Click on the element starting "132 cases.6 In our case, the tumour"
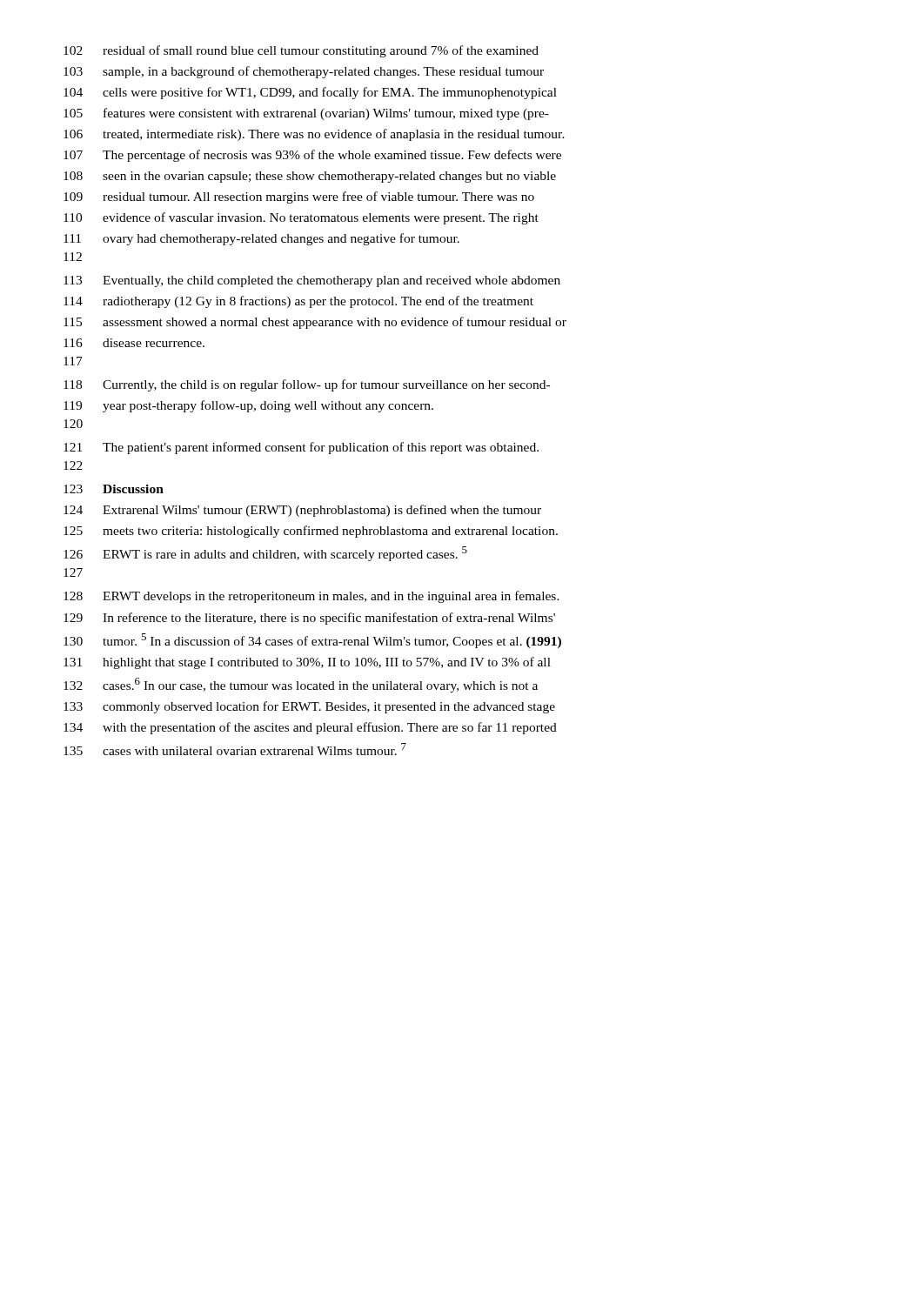The width and height of the screenshot is (924, 1305). coord(462,684)
